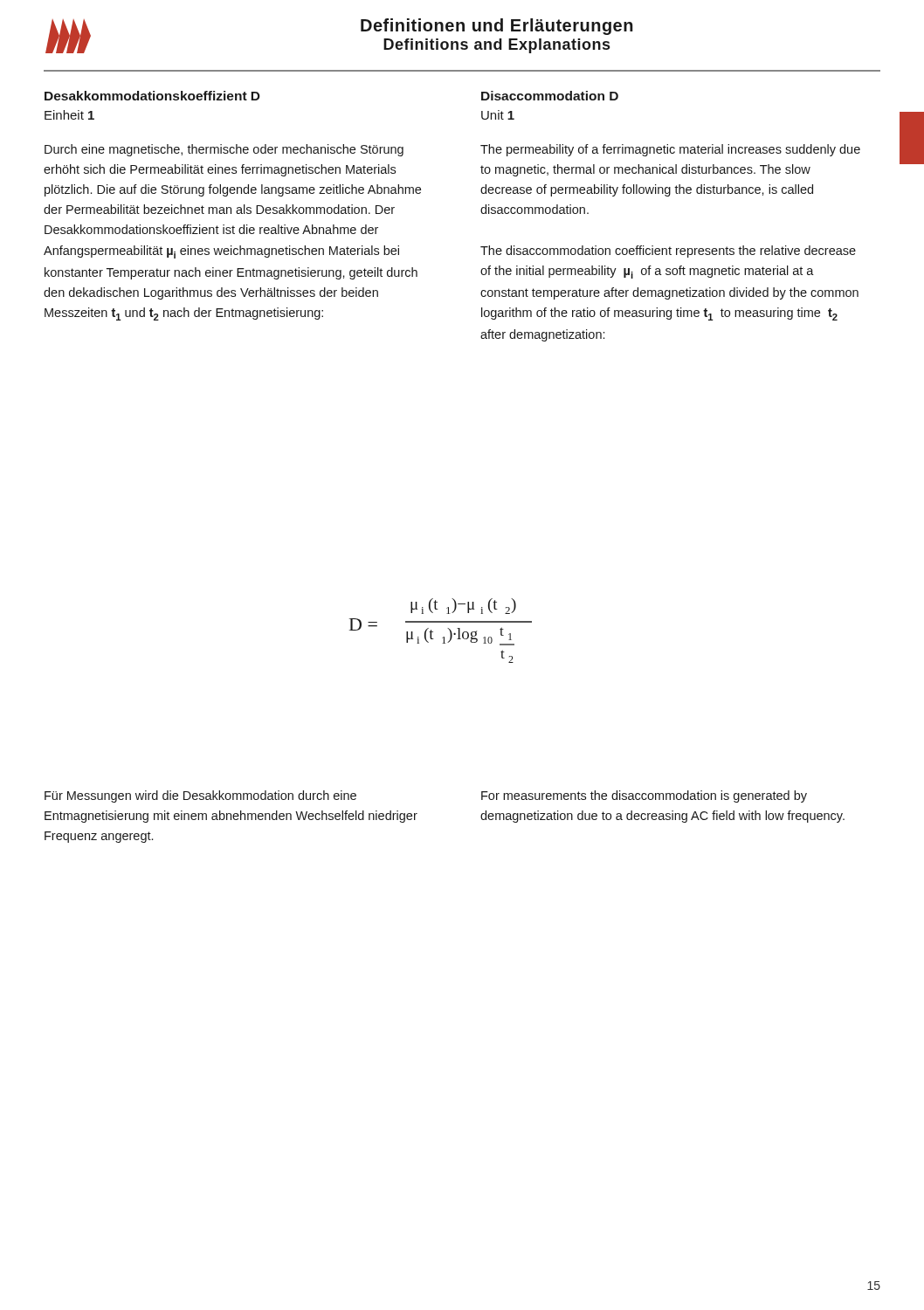Locate the text block with the text "Durch eine magnetische,"
The width and height of the screenshot is (924, 1310).
[233, 232]
